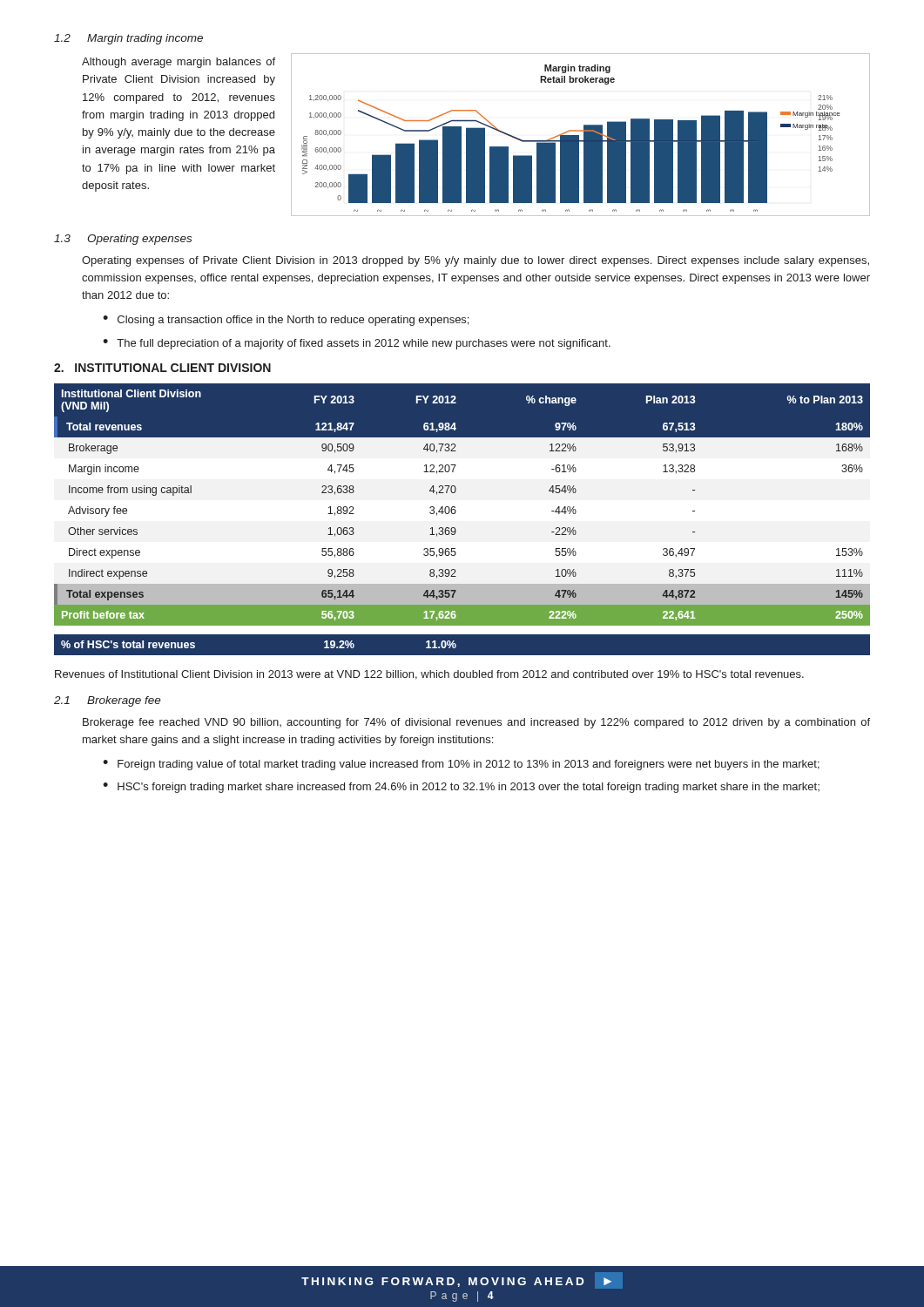Point to the text starting "Although average margin balances of Private Client Division"

(x=179, y=123)
